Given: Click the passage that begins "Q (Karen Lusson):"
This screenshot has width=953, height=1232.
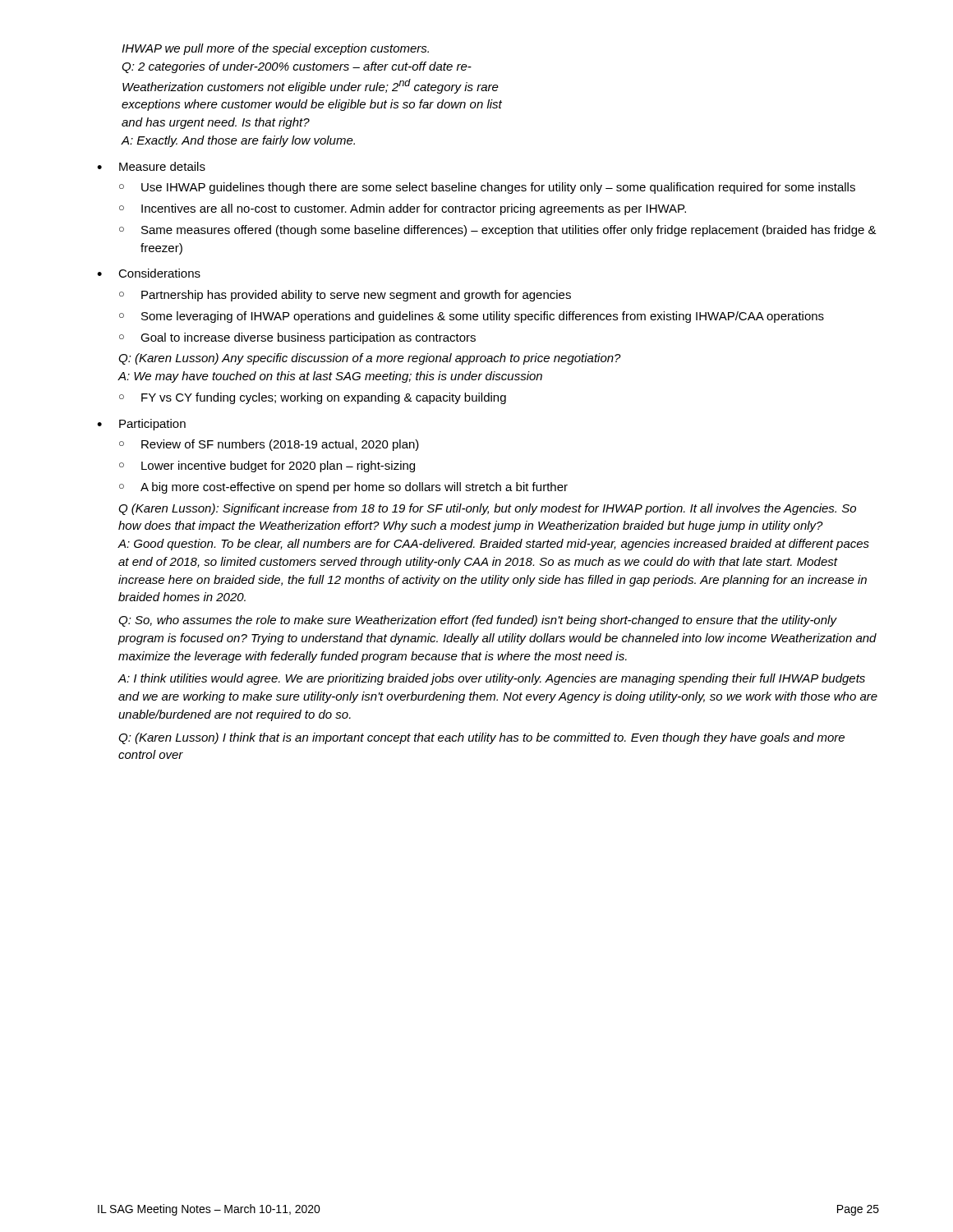Looking at the screenshot, I should coord(494,552).
